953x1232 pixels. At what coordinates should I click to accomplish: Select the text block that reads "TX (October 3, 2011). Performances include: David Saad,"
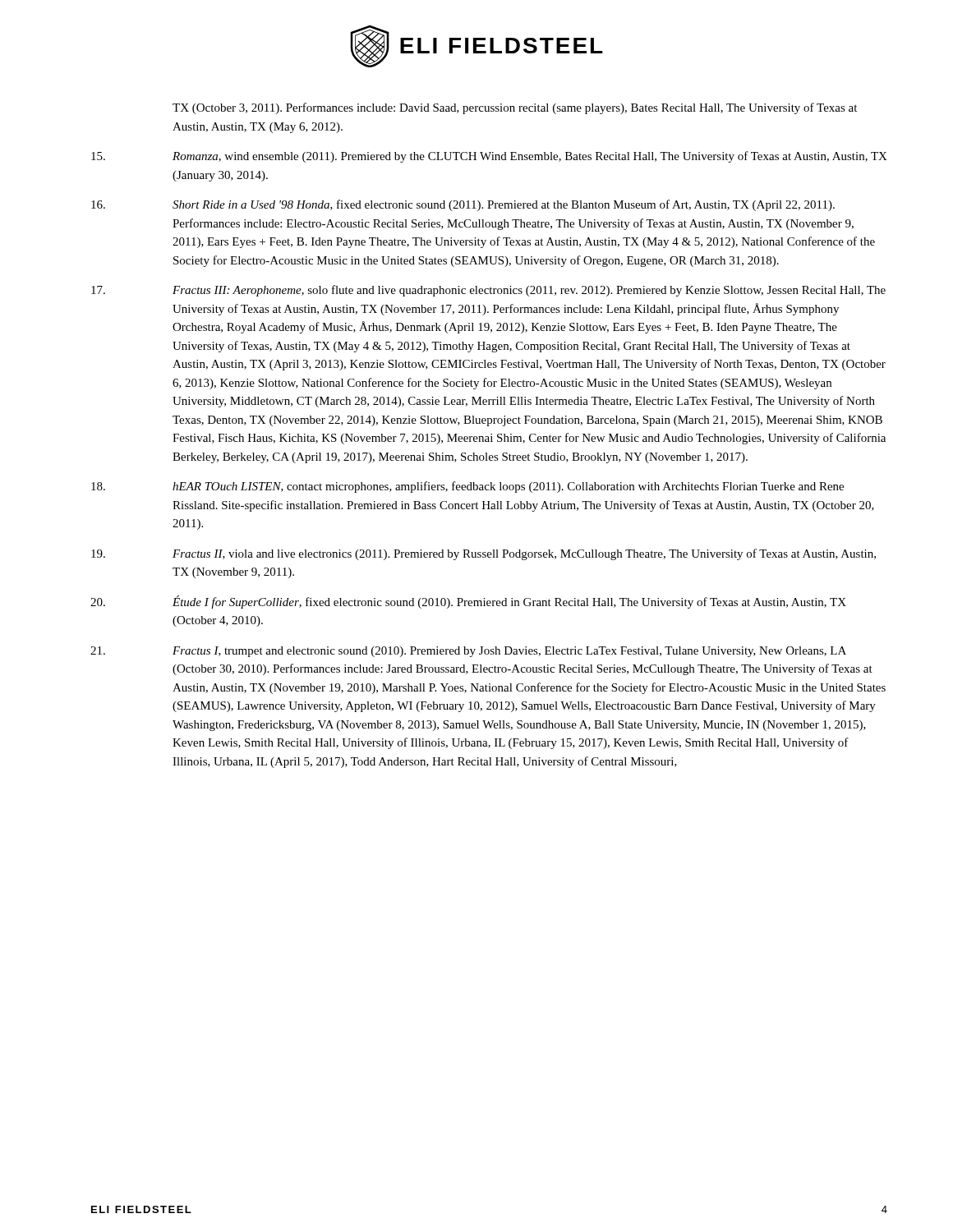point(515,117)
